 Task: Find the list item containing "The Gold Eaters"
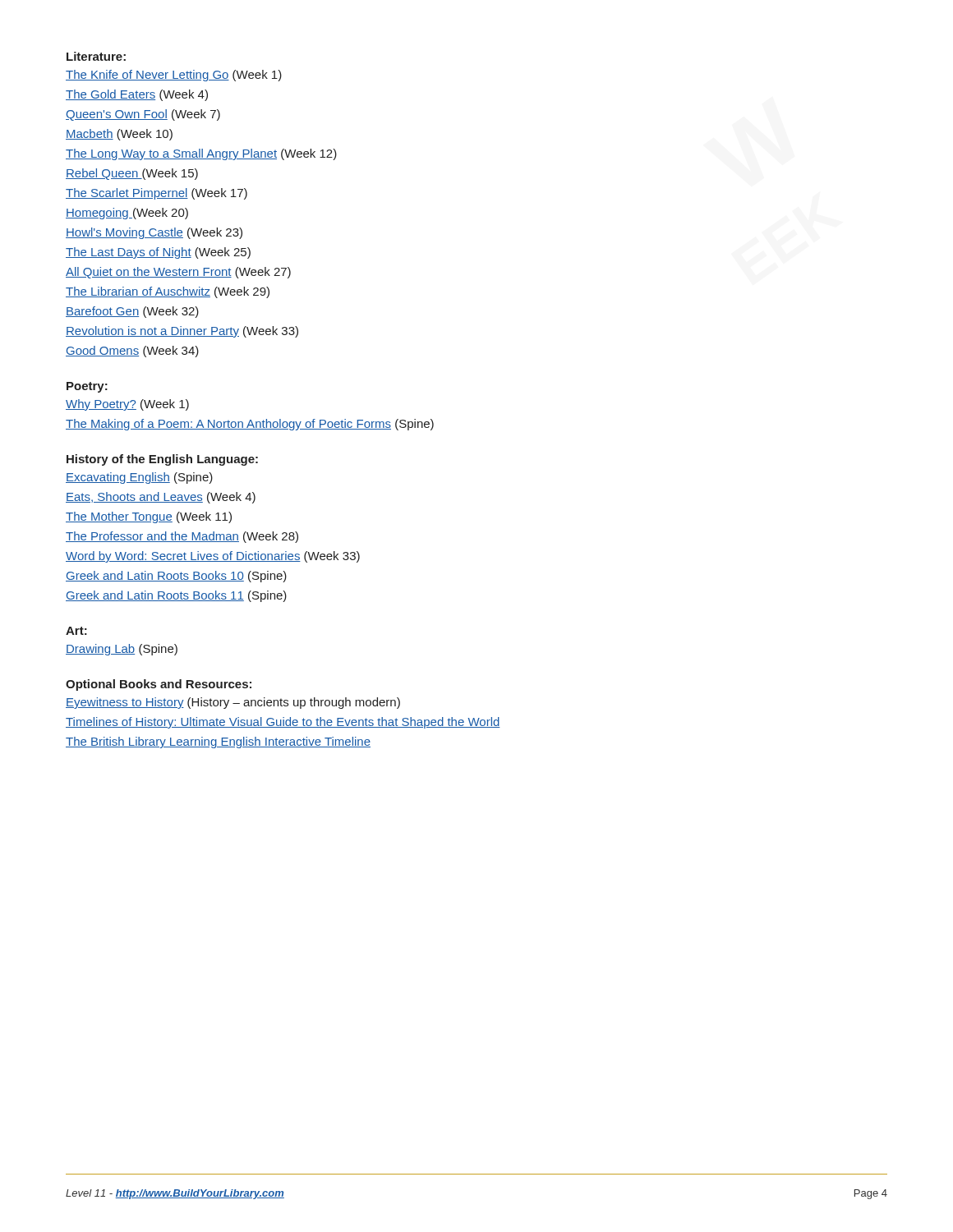coord(137,94)
